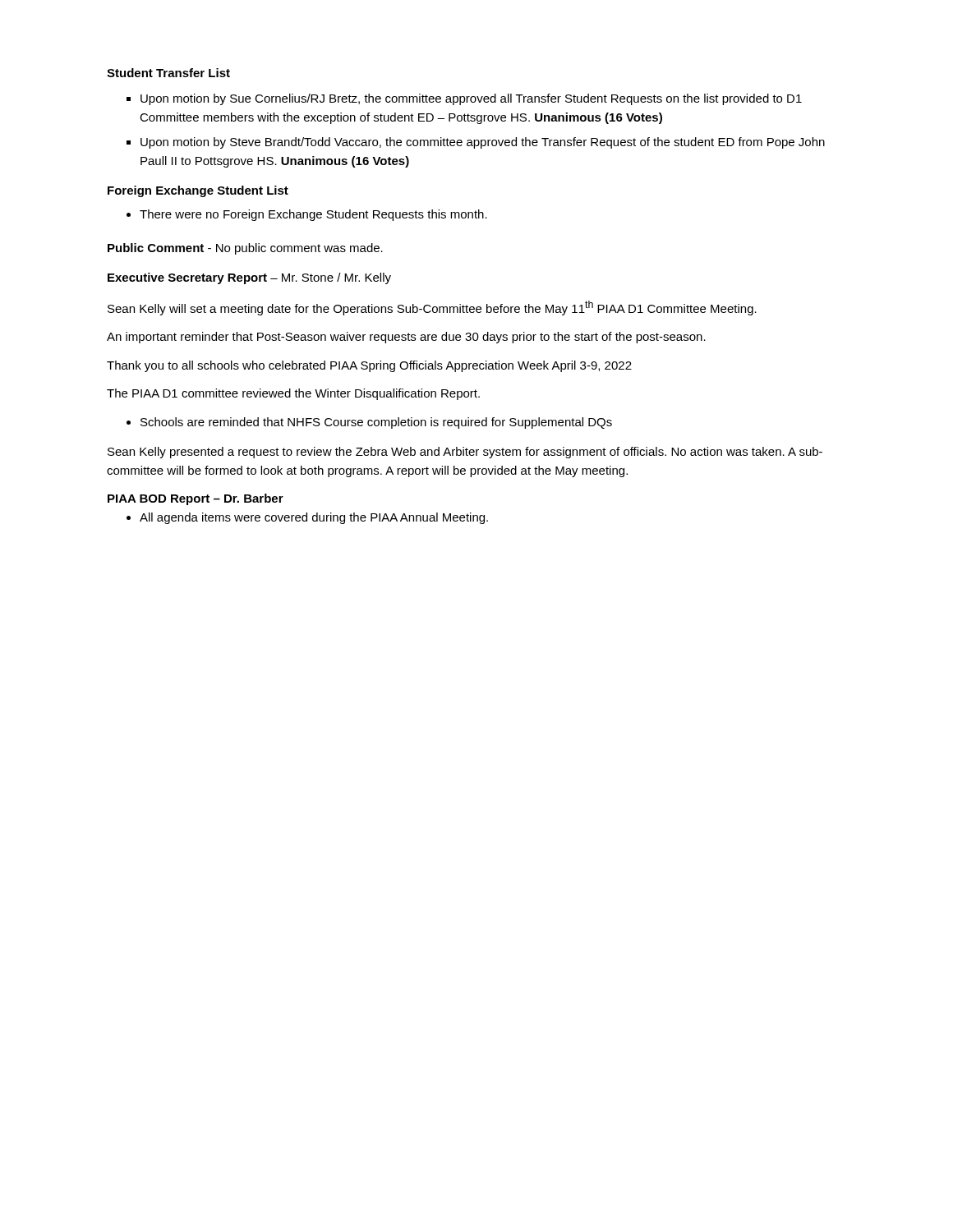Click on the text block starting "Public Comment - No public comment was"
Image resolution: width=953 pixels, height=1232 pixels.
click(x=245, y=247)
